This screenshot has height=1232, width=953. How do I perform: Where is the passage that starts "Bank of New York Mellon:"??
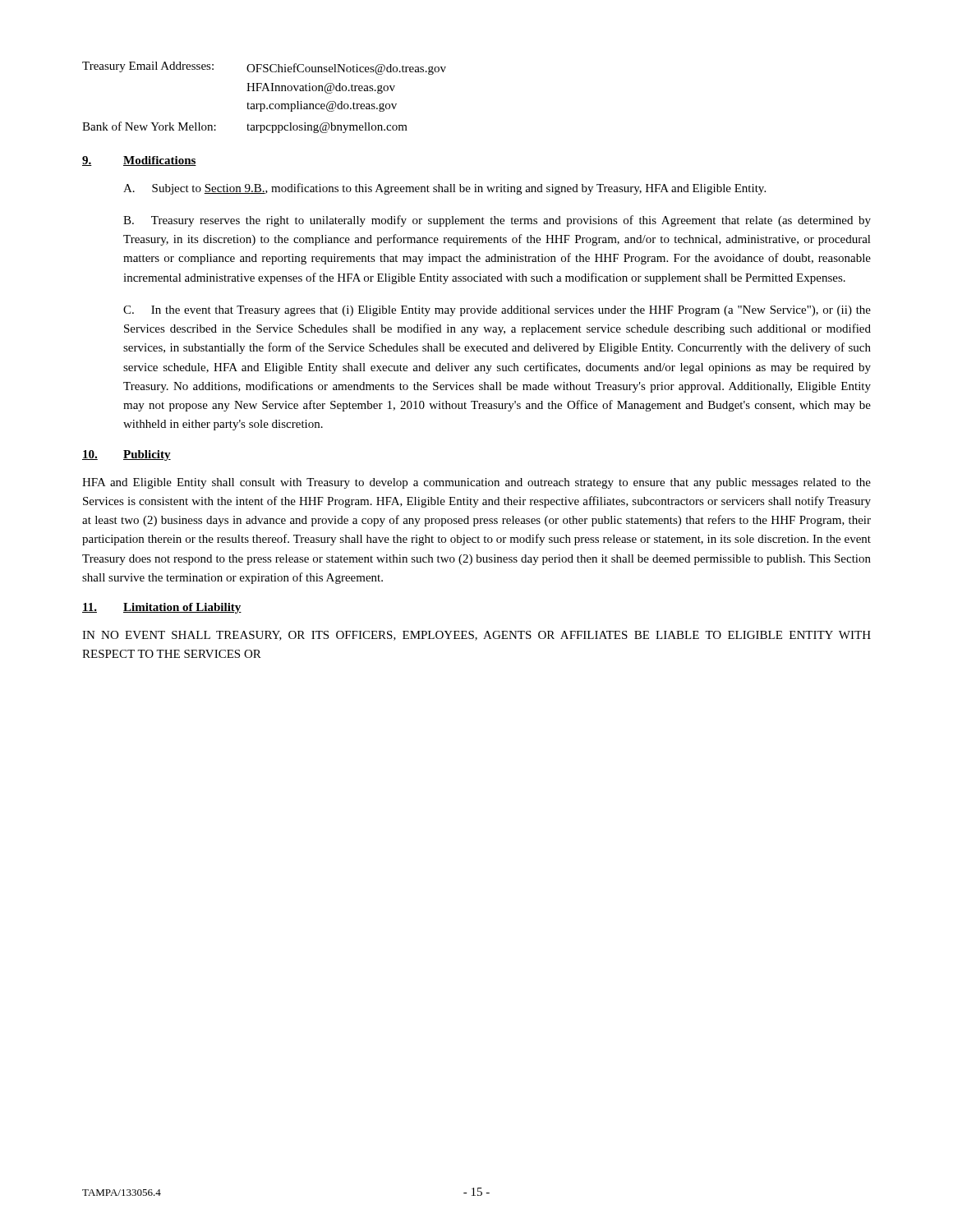245,126
